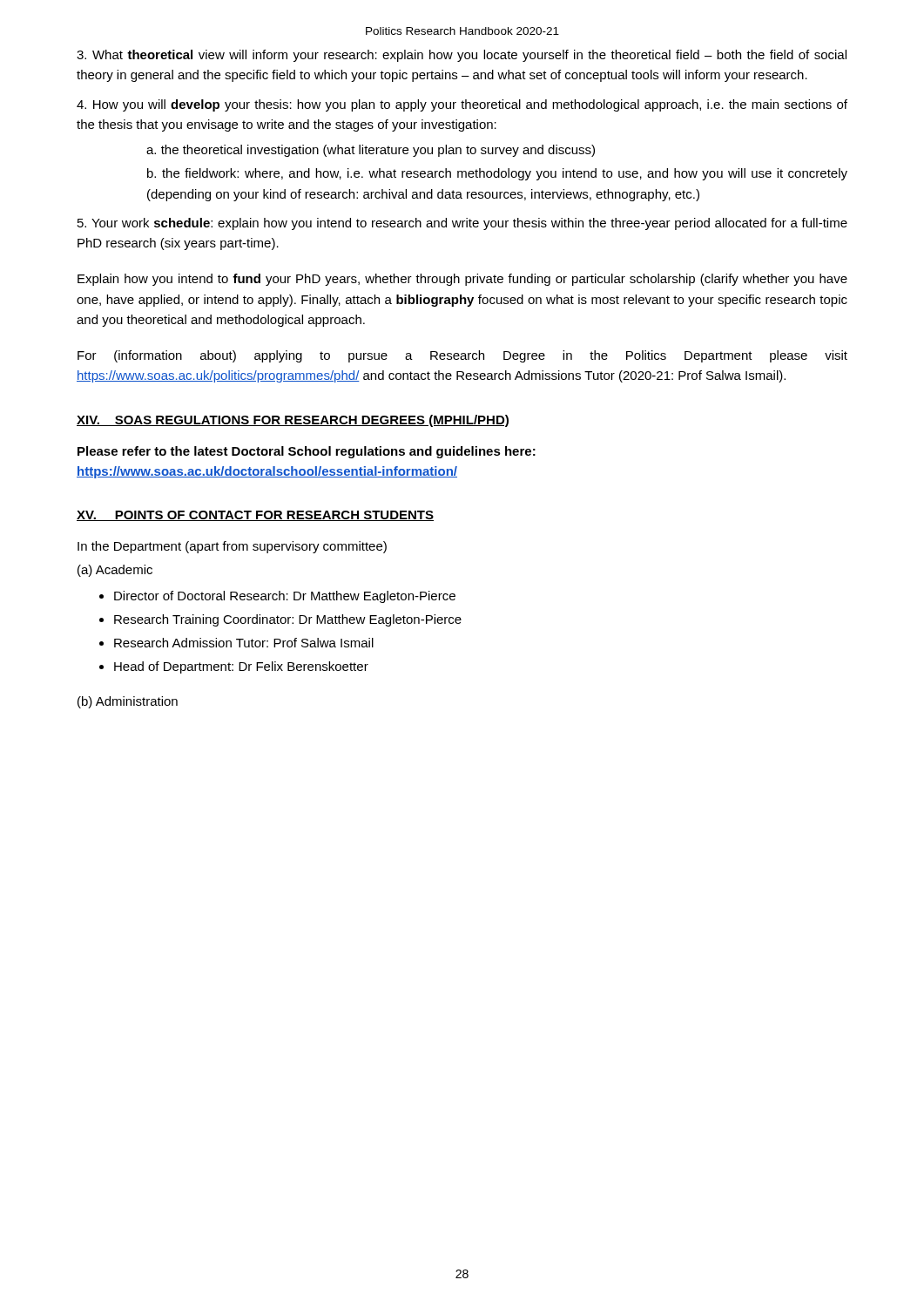This screenshot has width=924, height=1307.
Task: Locate the text "(a) Academic"
Action: point(115,570)
